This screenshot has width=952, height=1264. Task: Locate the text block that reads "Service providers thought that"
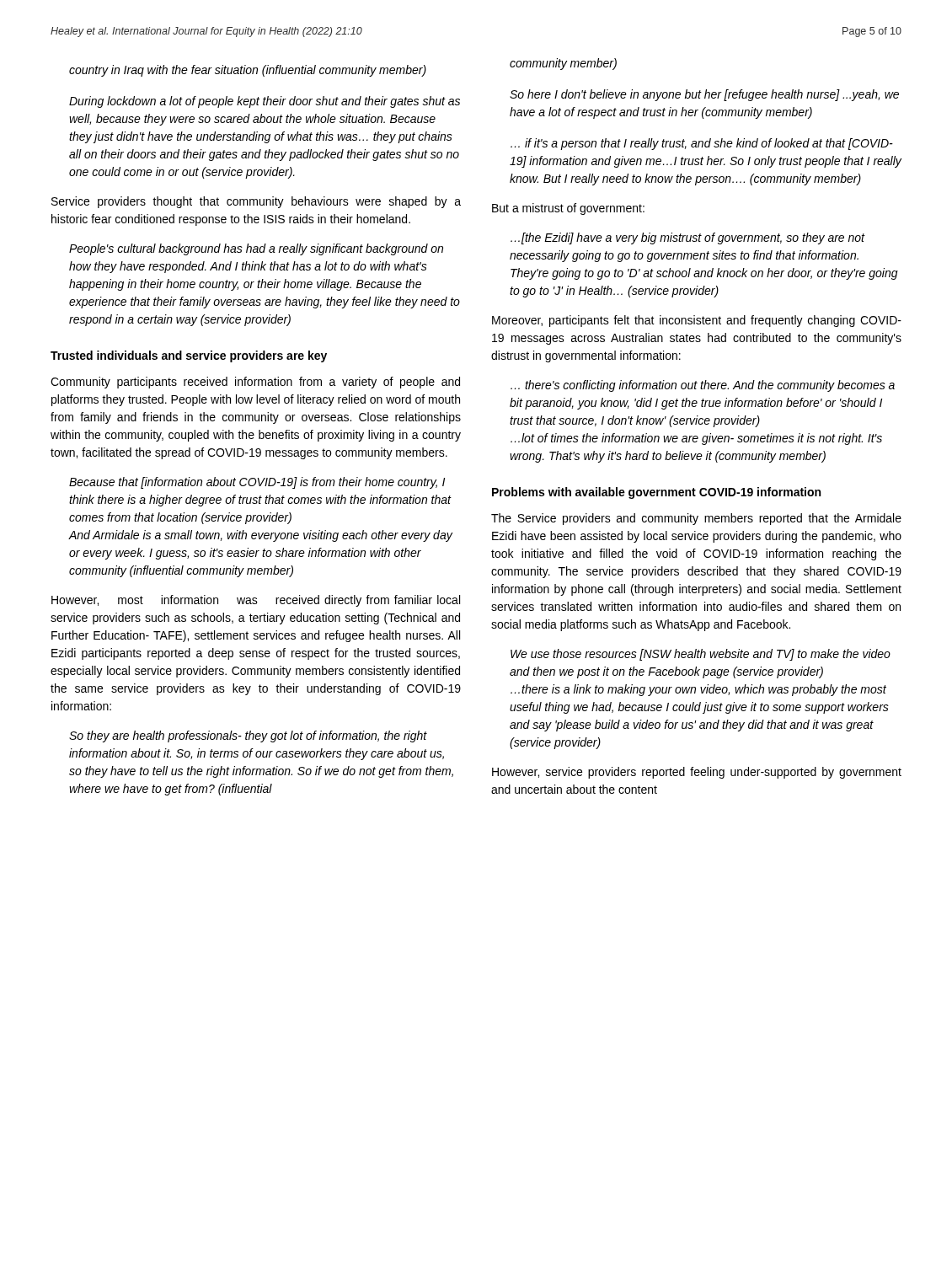(x=256, y=210)
